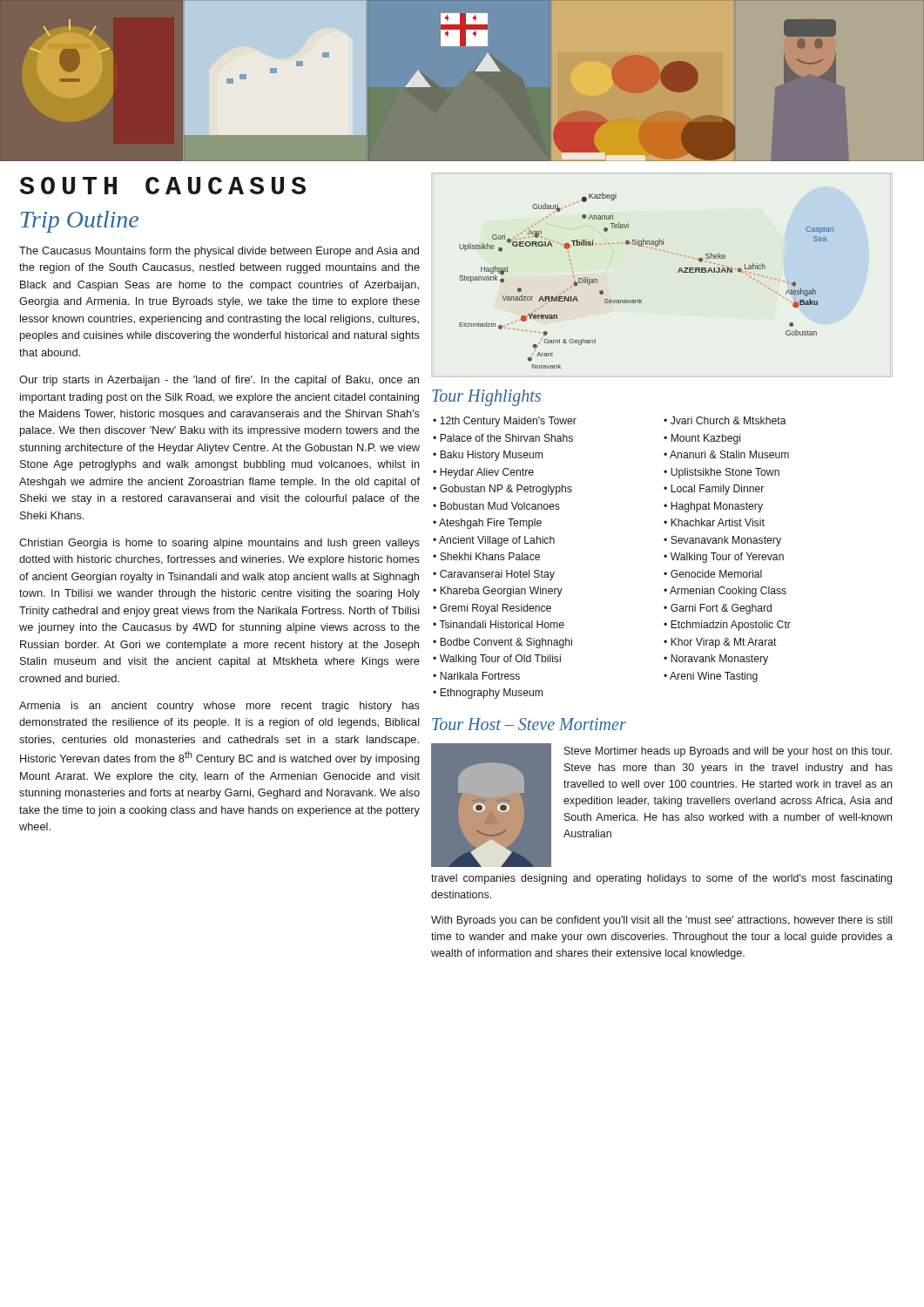
Task: Point to "Baku History Museum"
Action: click(x=491, y=455)
